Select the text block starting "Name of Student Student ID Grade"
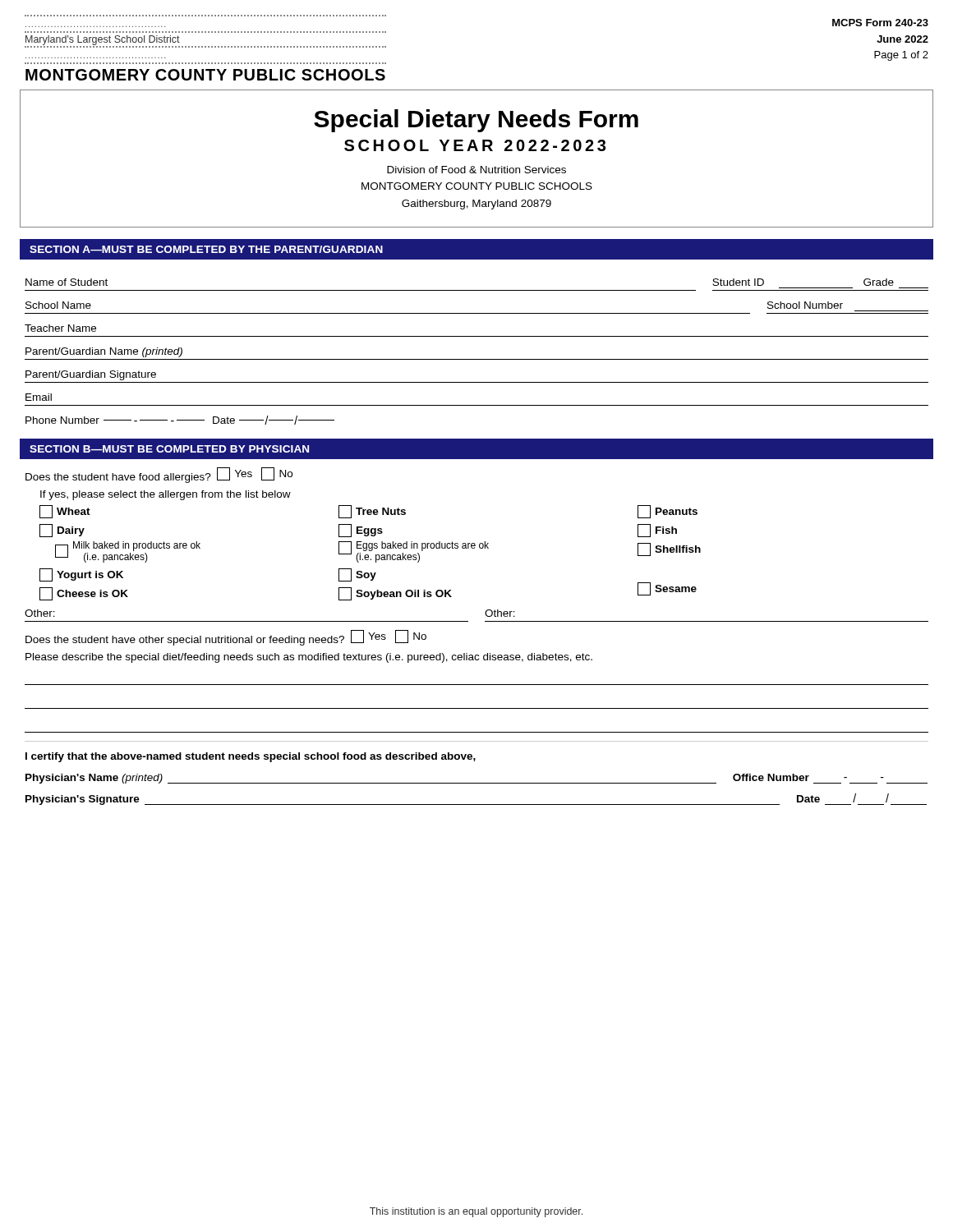This screenshot has height=1232, width=953. [x=476, y=283]
